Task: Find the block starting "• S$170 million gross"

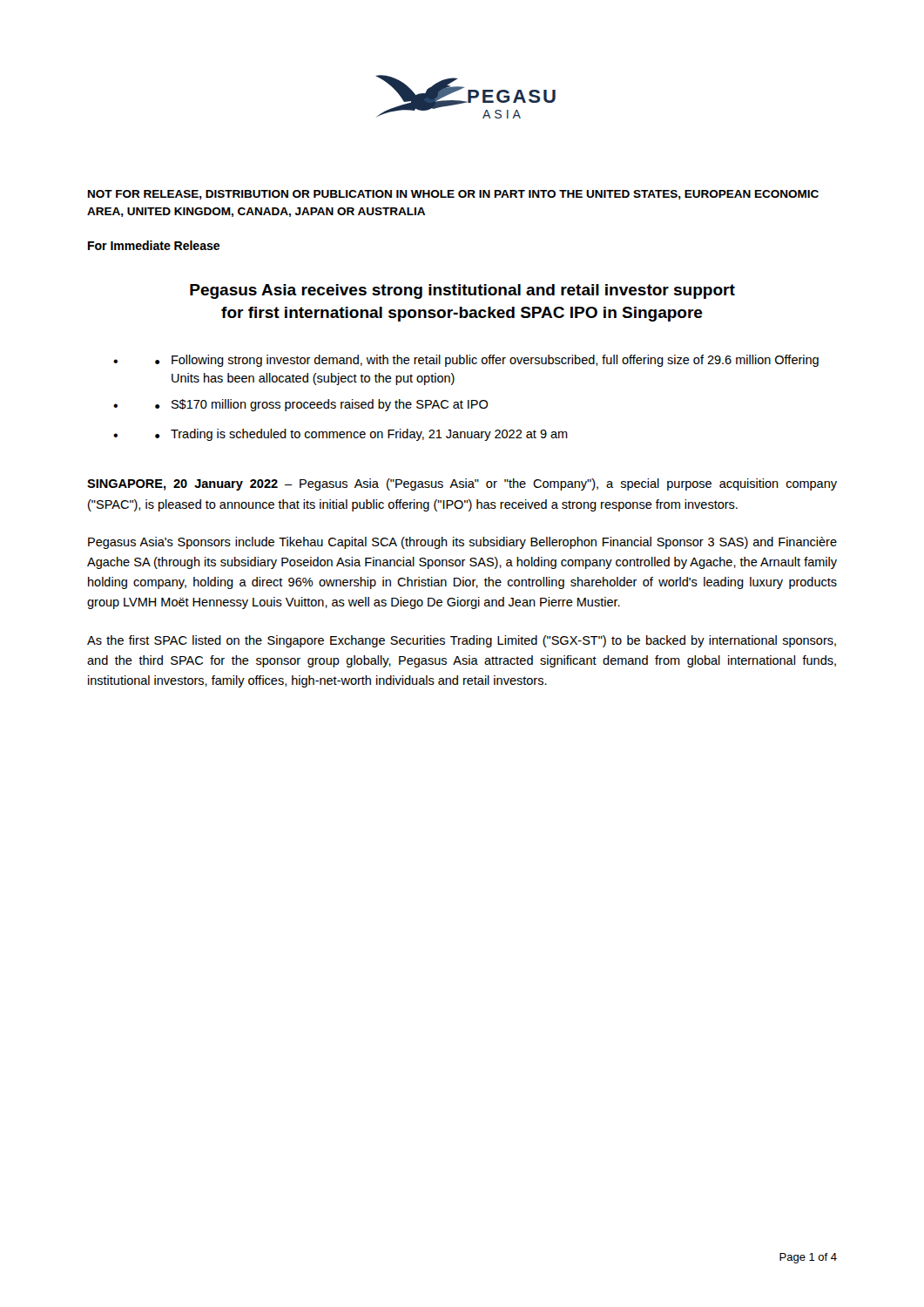Action: click(x=322, y=407)
